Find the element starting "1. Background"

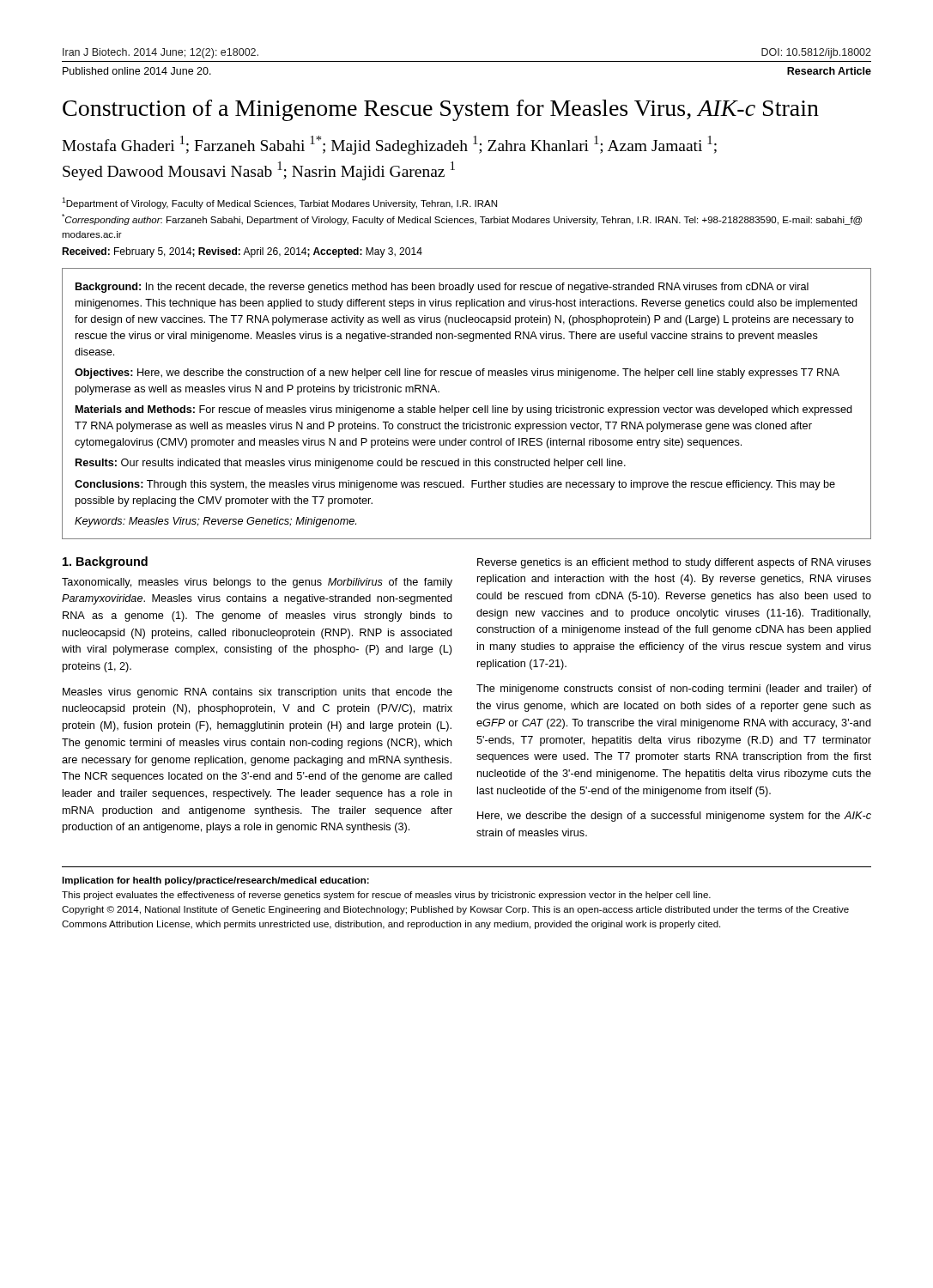[105, 561]
